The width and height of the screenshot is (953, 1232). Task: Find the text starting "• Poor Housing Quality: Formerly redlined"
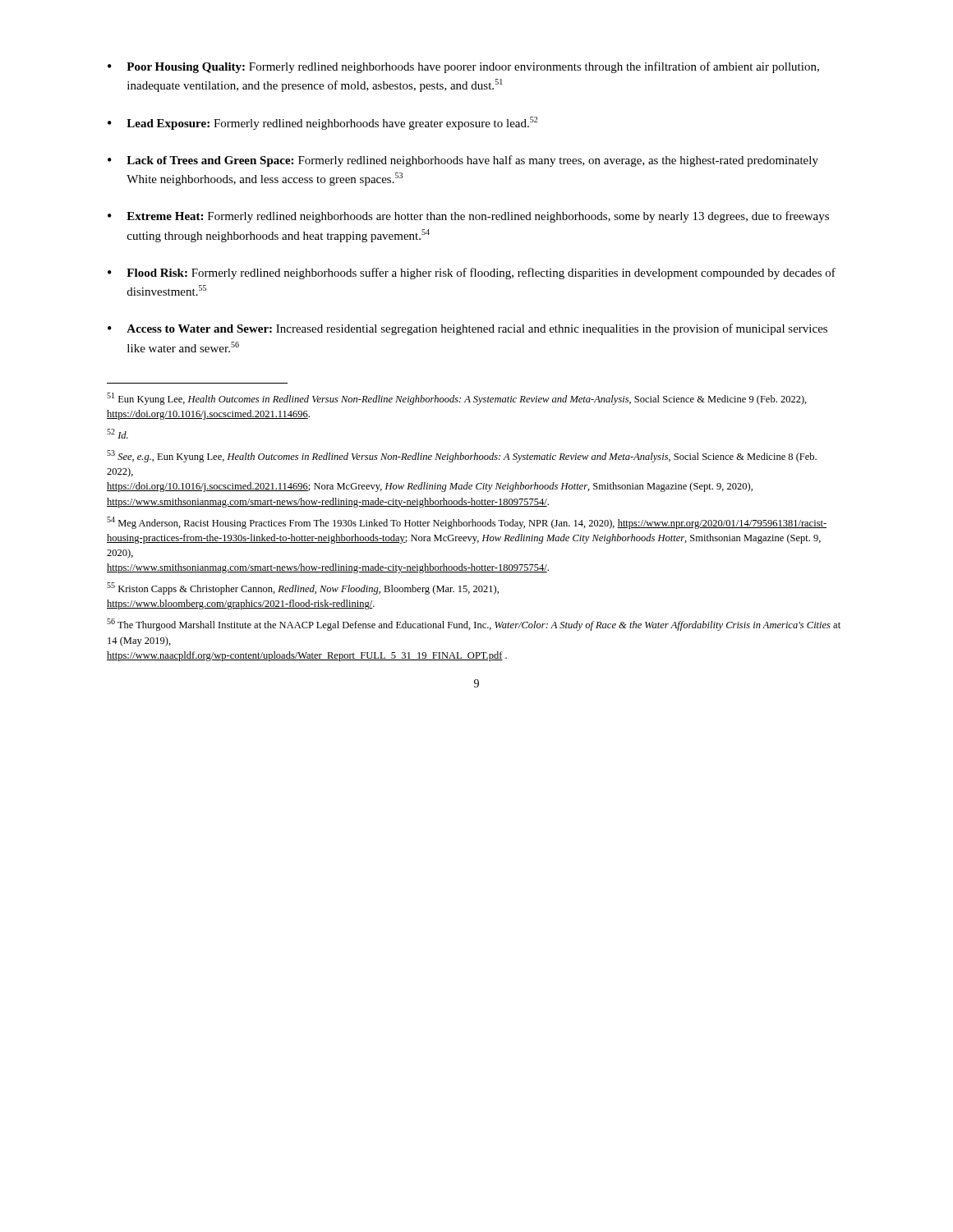point(476,77)
